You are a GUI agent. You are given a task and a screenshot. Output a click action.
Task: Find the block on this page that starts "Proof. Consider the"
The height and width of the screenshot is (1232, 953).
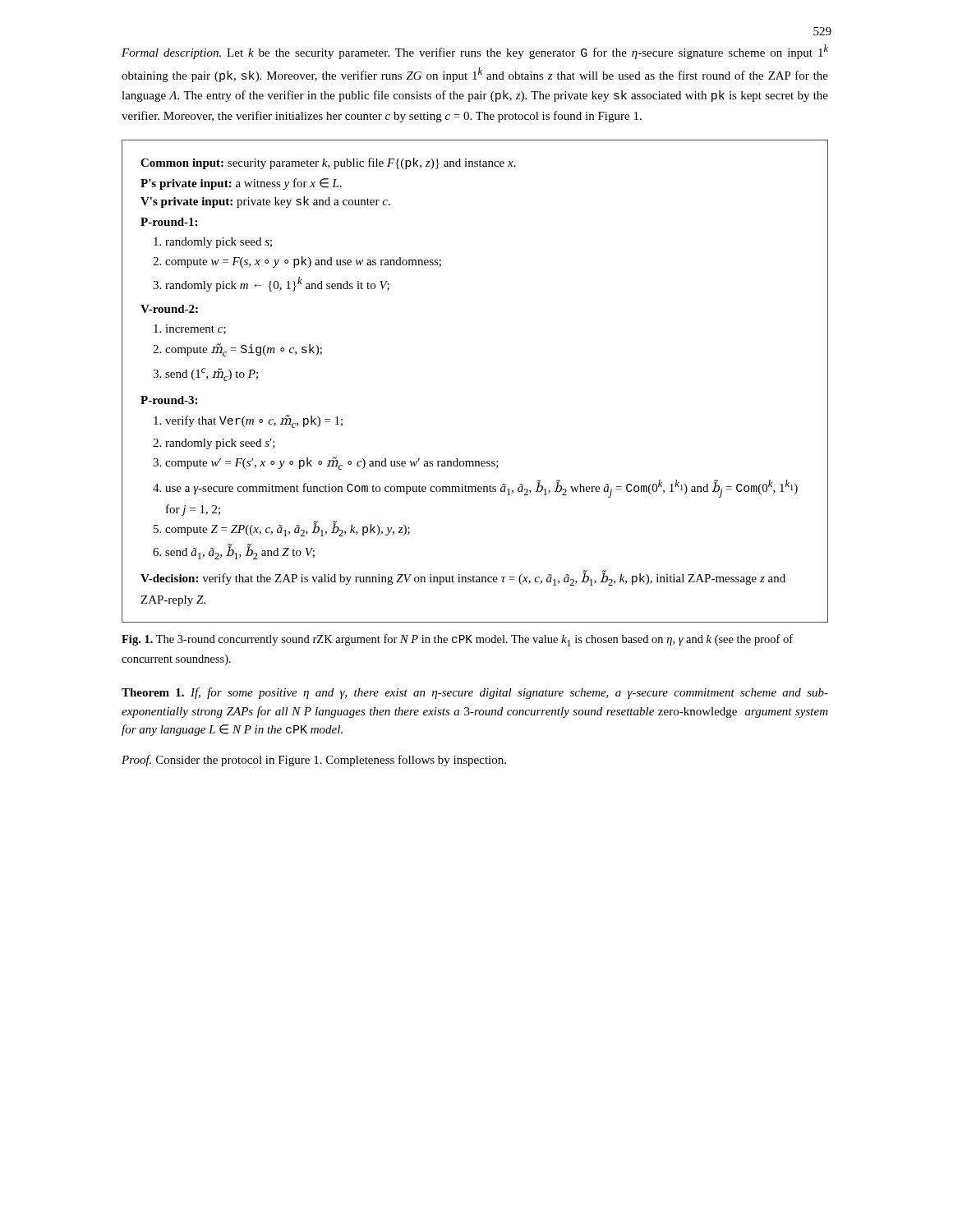pyautogui.click(x=475, y=760)
